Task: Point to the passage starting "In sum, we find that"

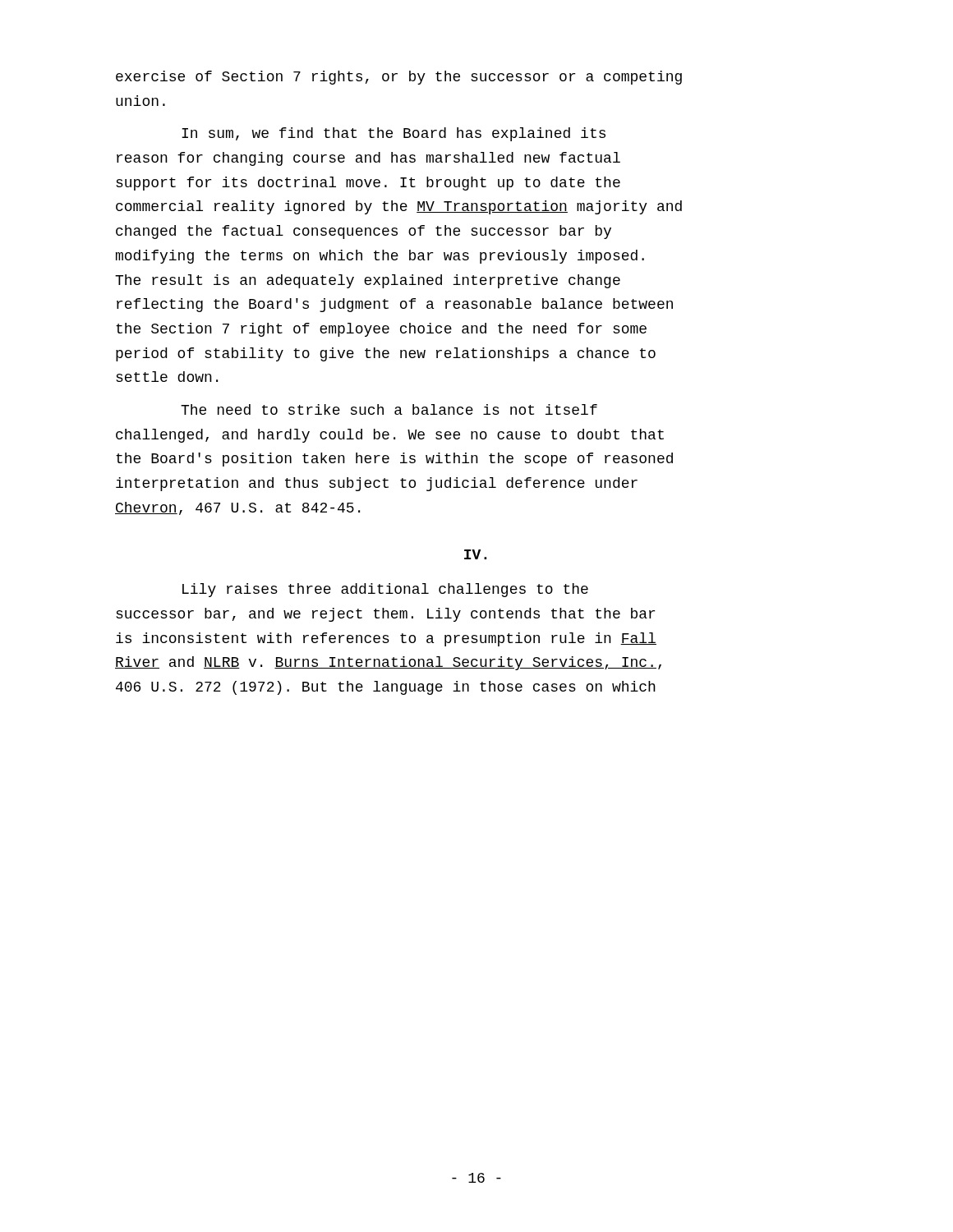Action: tap(476, 257)
